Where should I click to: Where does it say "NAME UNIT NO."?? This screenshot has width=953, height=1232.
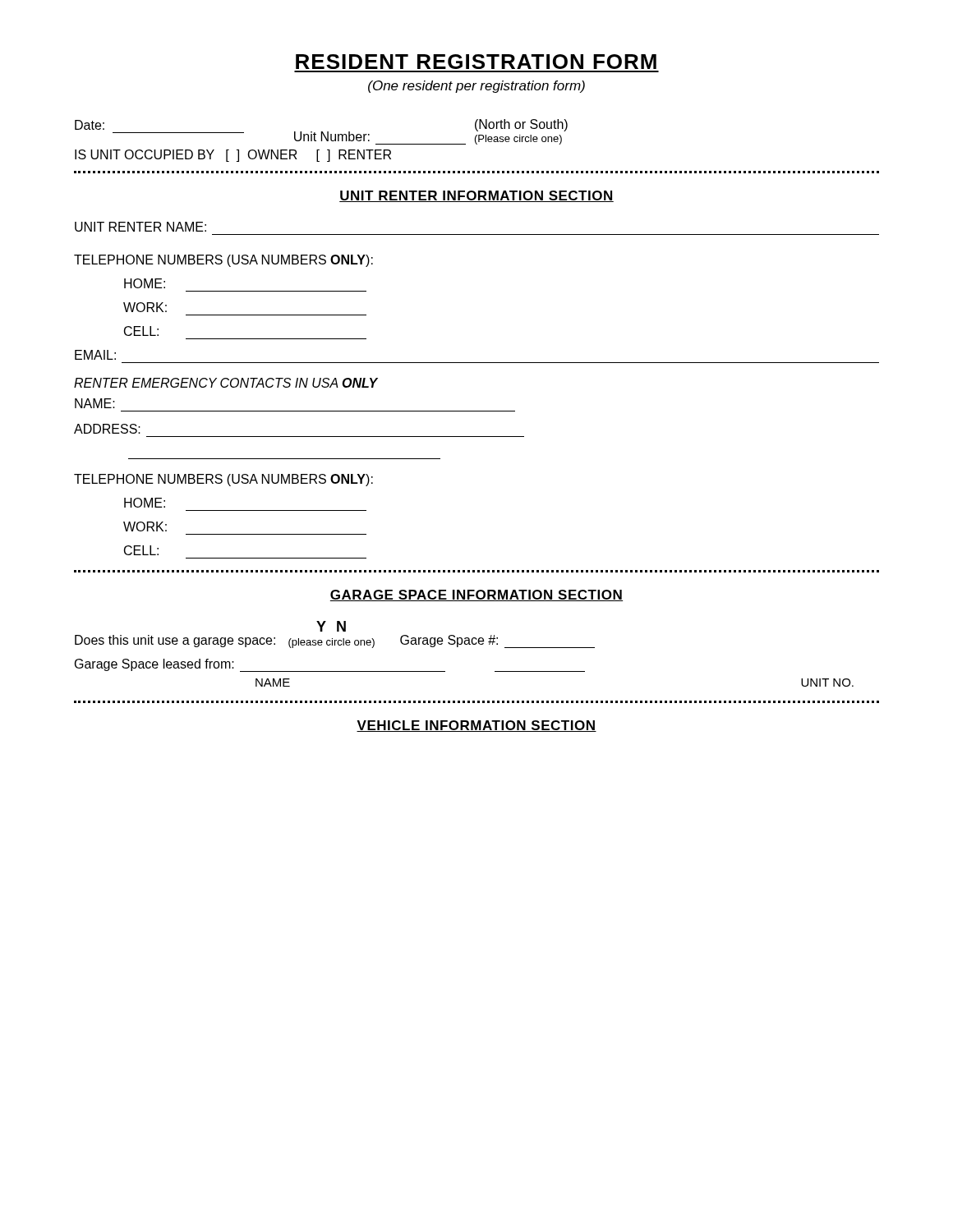pyautogui.click(x=555, y=682)
